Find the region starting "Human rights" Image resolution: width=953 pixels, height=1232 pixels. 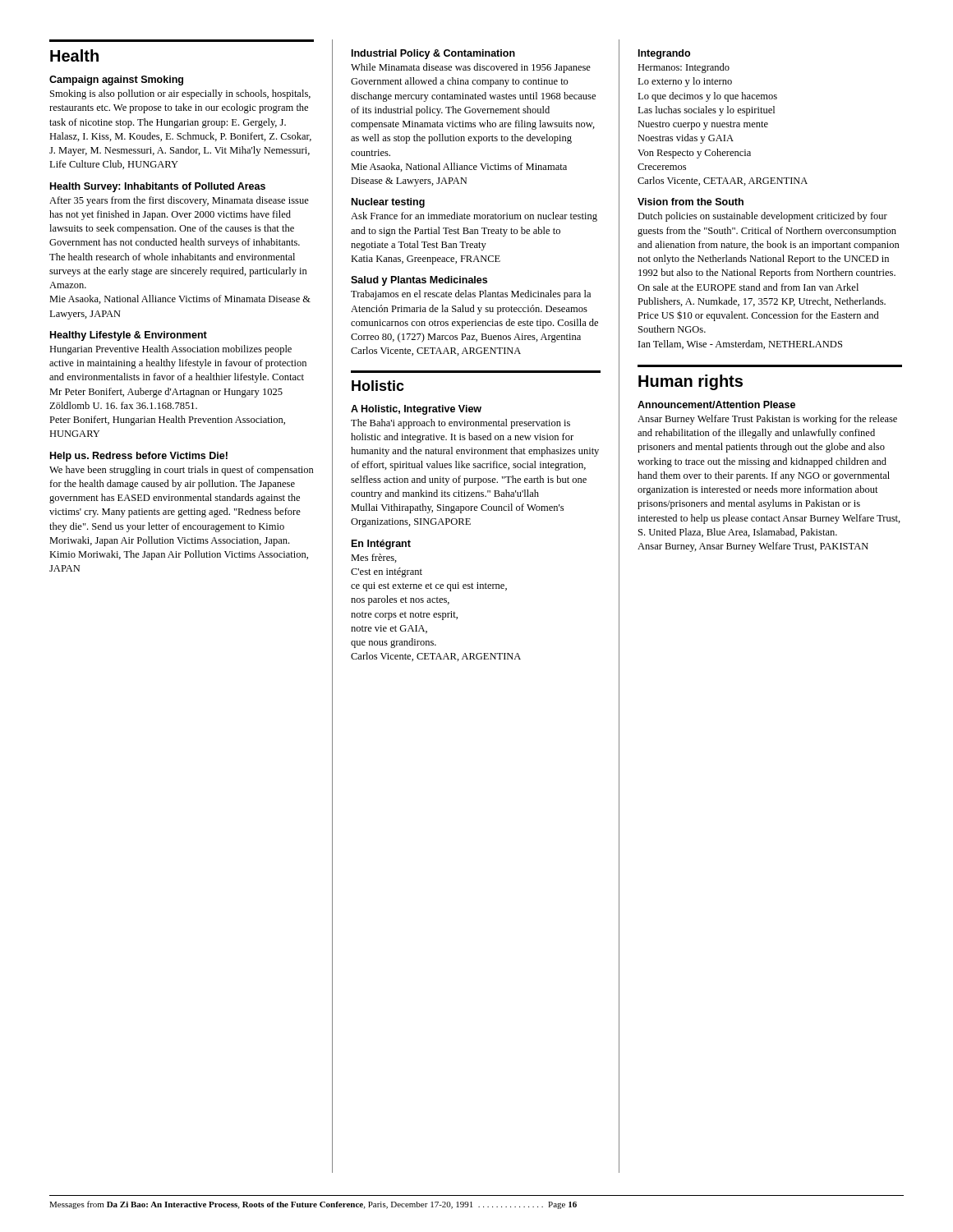coord(770,378)
